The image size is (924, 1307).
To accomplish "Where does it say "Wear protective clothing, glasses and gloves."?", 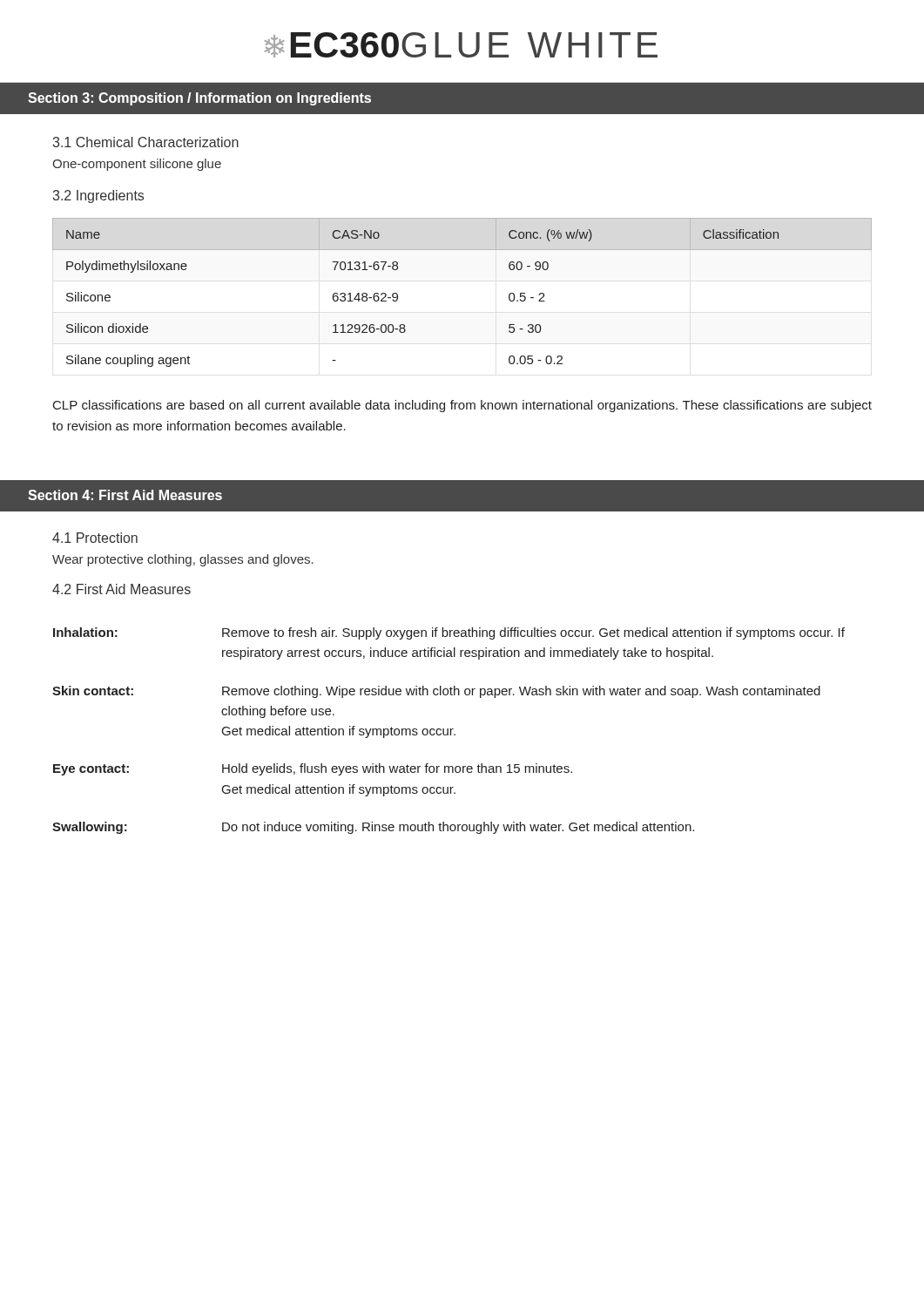I will click(183, 559).
